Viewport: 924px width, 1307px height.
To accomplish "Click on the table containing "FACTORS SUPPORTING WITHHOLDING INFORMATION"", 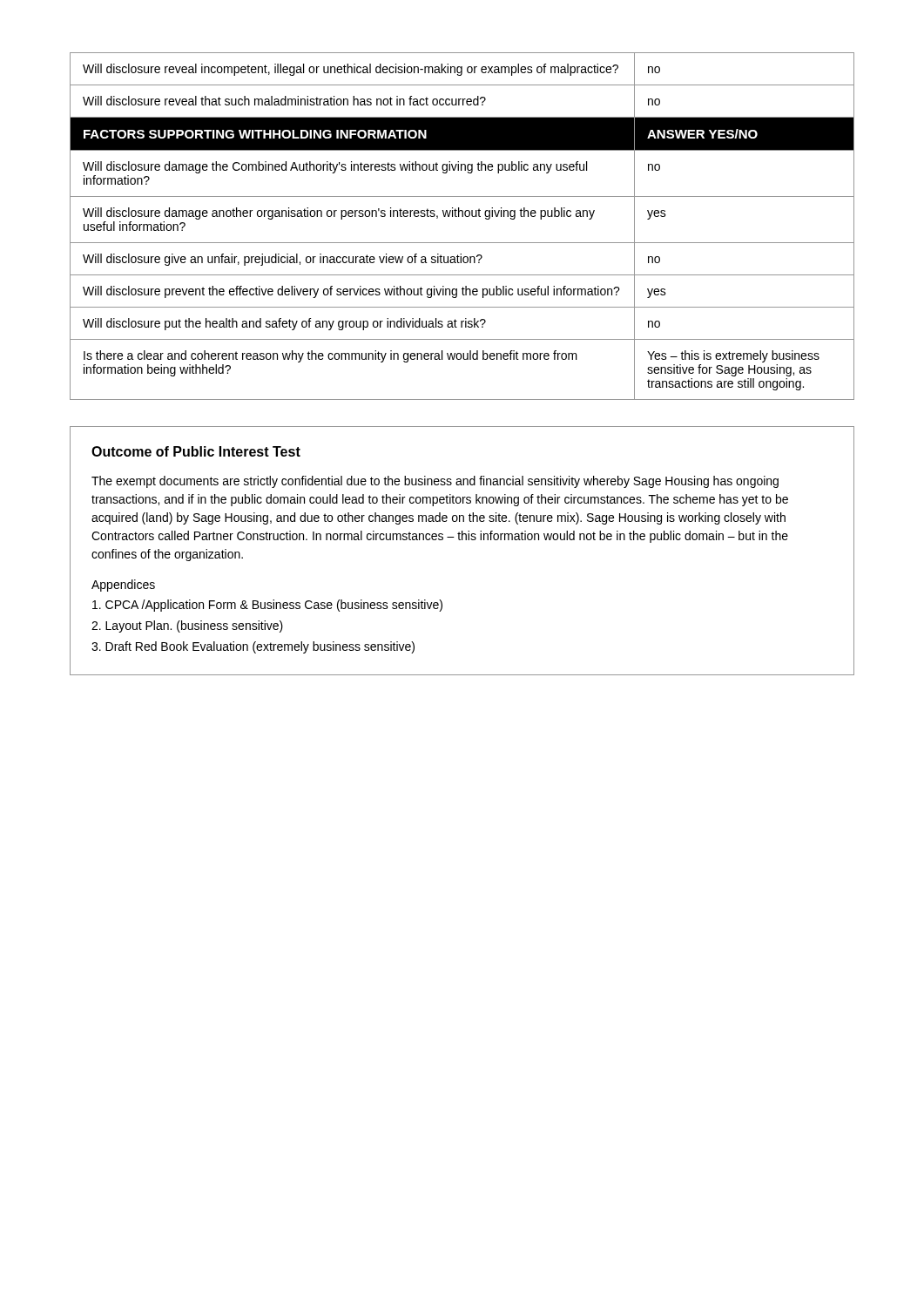I will point(462,226).
